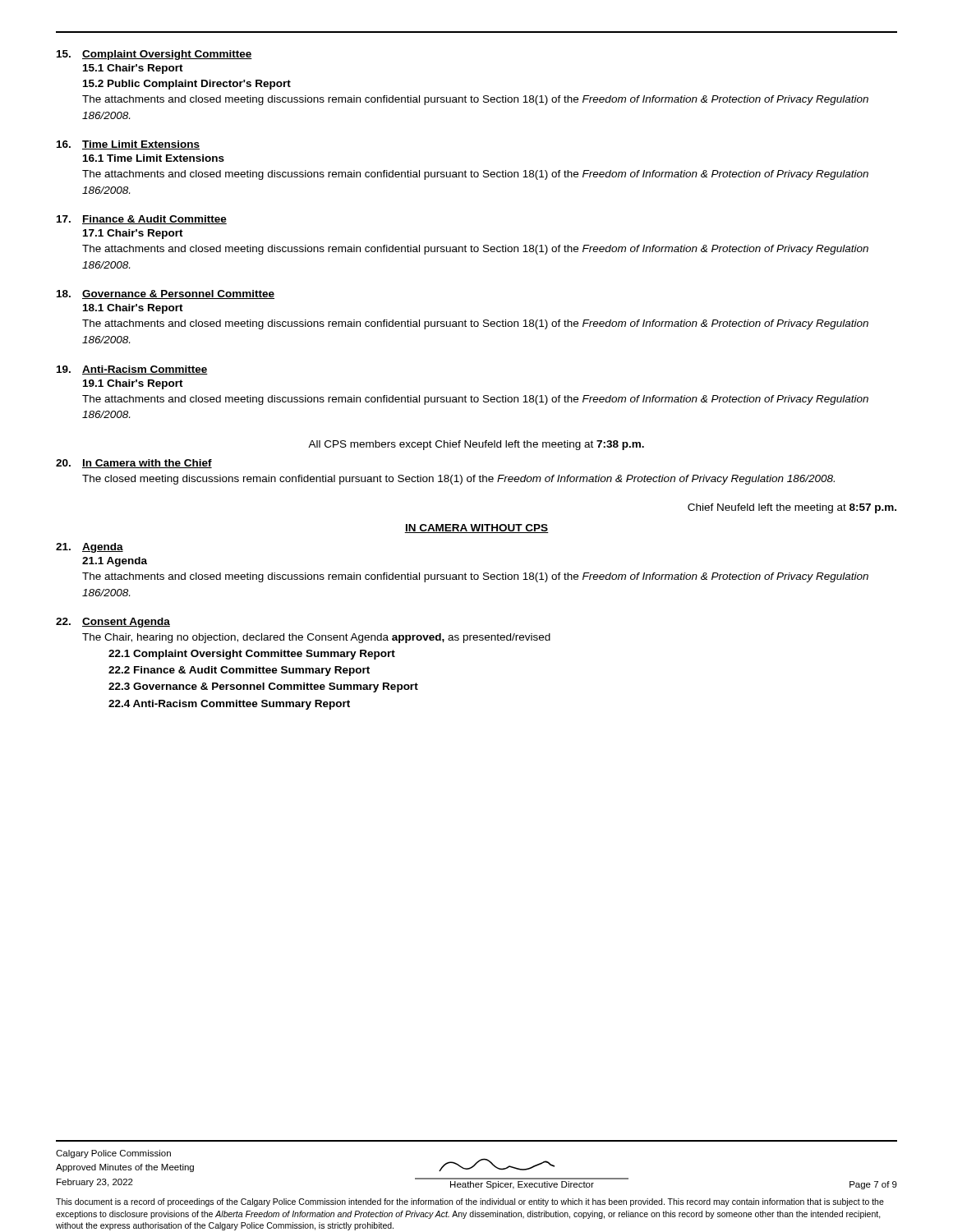The height and width of the screenshot is (1232, 953).
Task: Click on the section header containing "19. Anti-Racism Committee 19.1"
Action: pos(476,393)
